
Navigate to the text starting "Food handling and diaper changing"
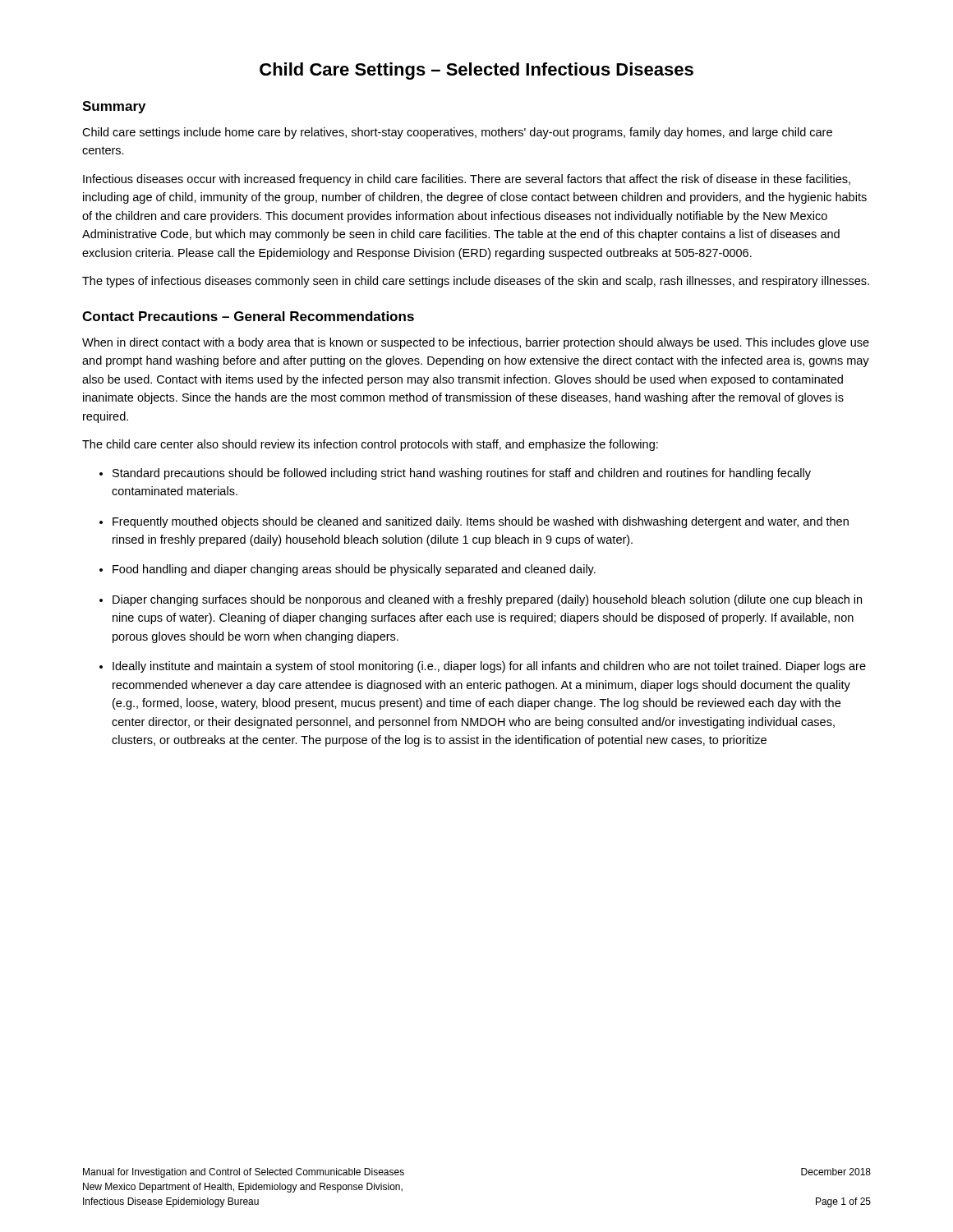[354, 570]
